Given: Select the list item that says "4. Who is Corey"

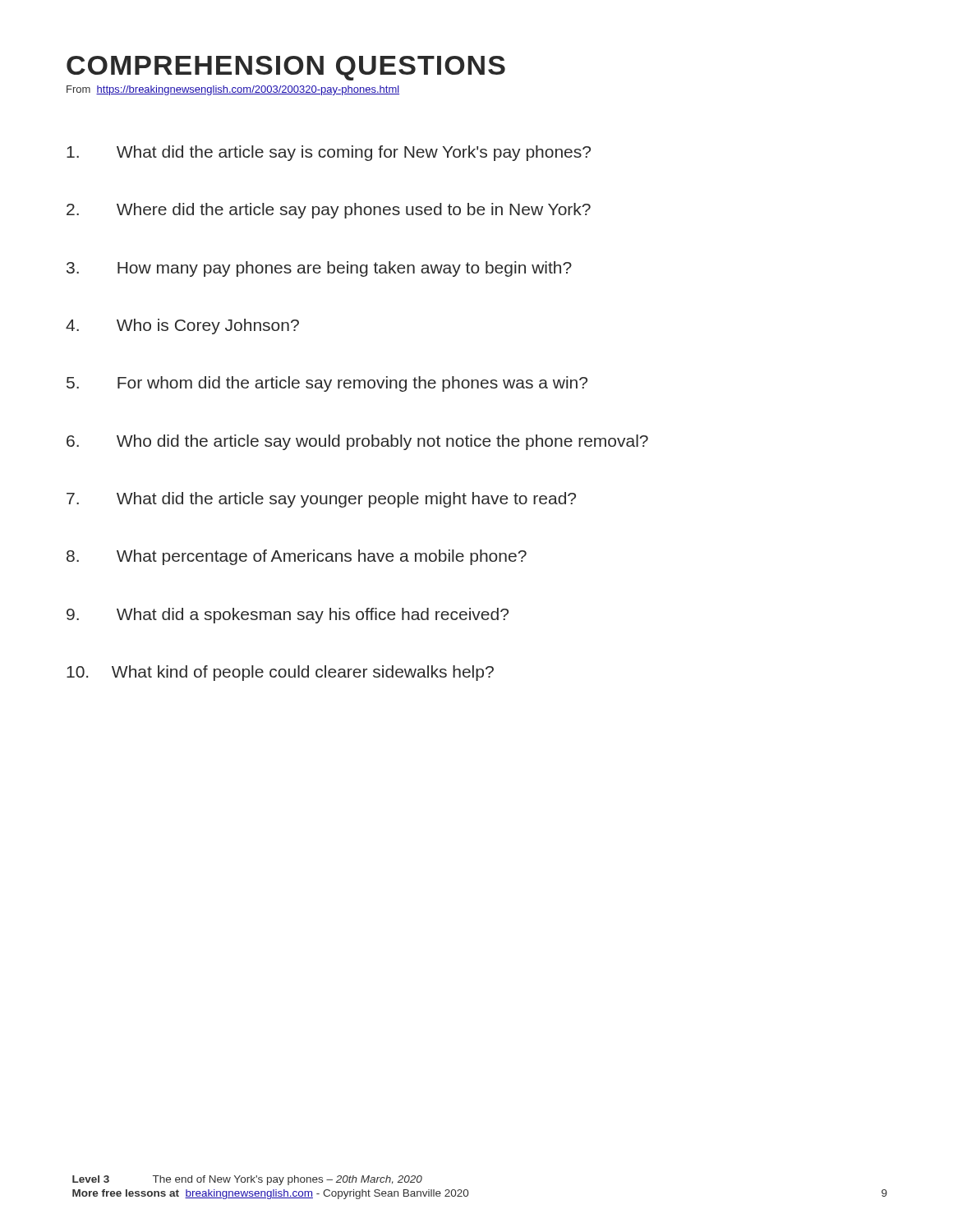Looking at the screenshot, I should pyautogui.click(x=183, y=325).
